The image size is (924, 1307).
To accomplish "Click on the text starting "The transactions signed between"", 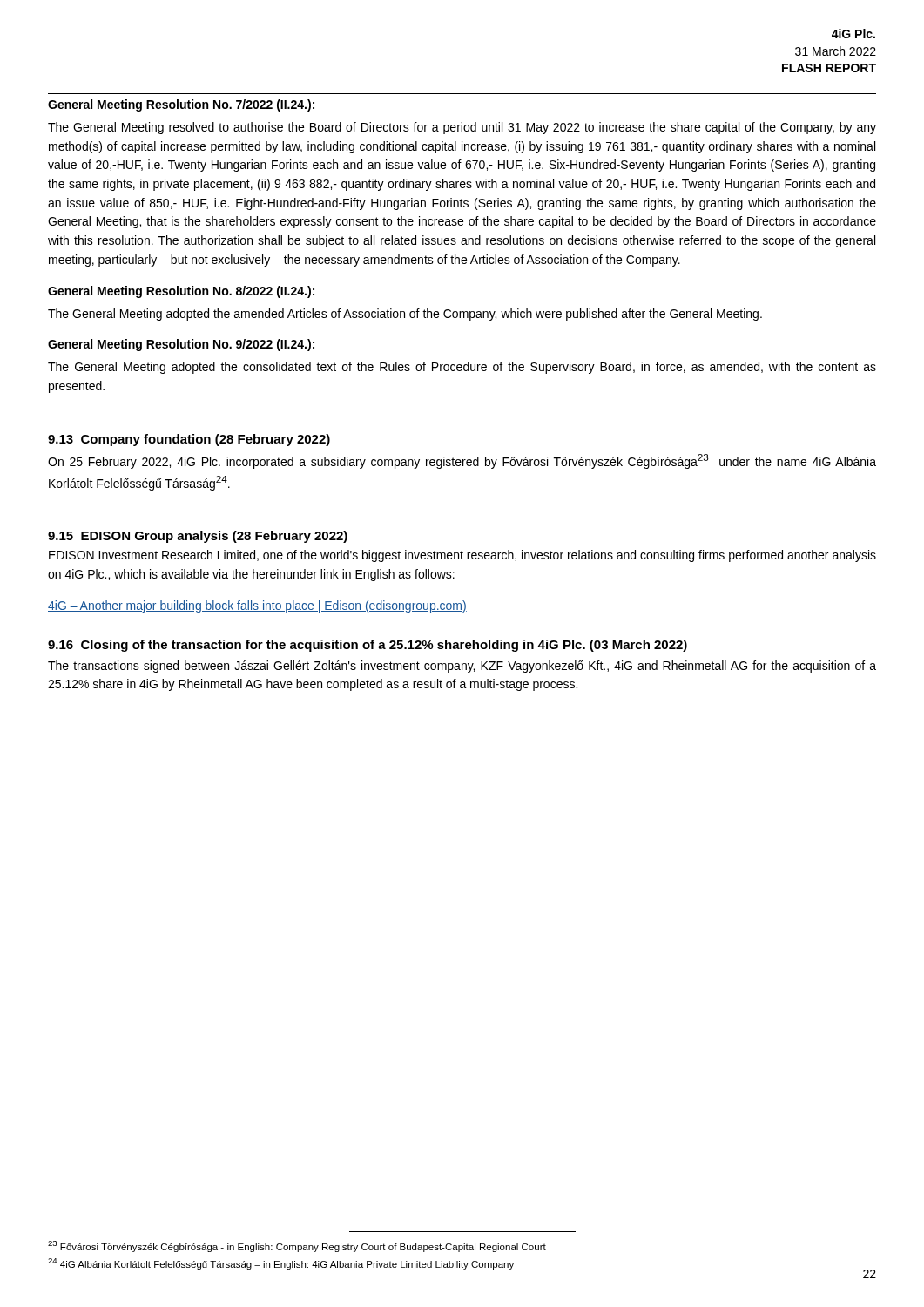I will (462, 675).
